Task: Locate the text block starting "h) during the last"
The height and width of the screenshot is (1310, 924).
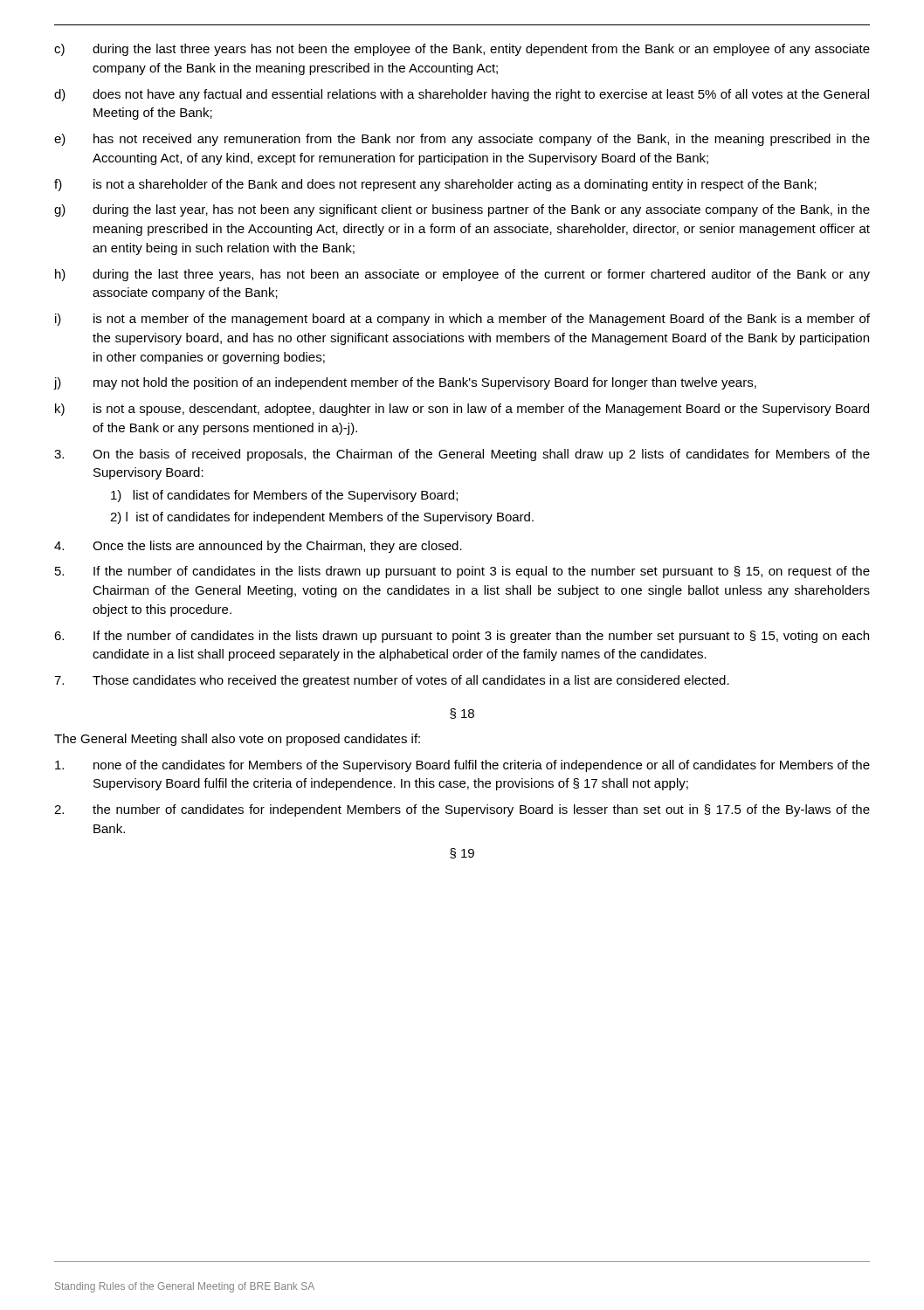Action: click(x=462, y=283)
